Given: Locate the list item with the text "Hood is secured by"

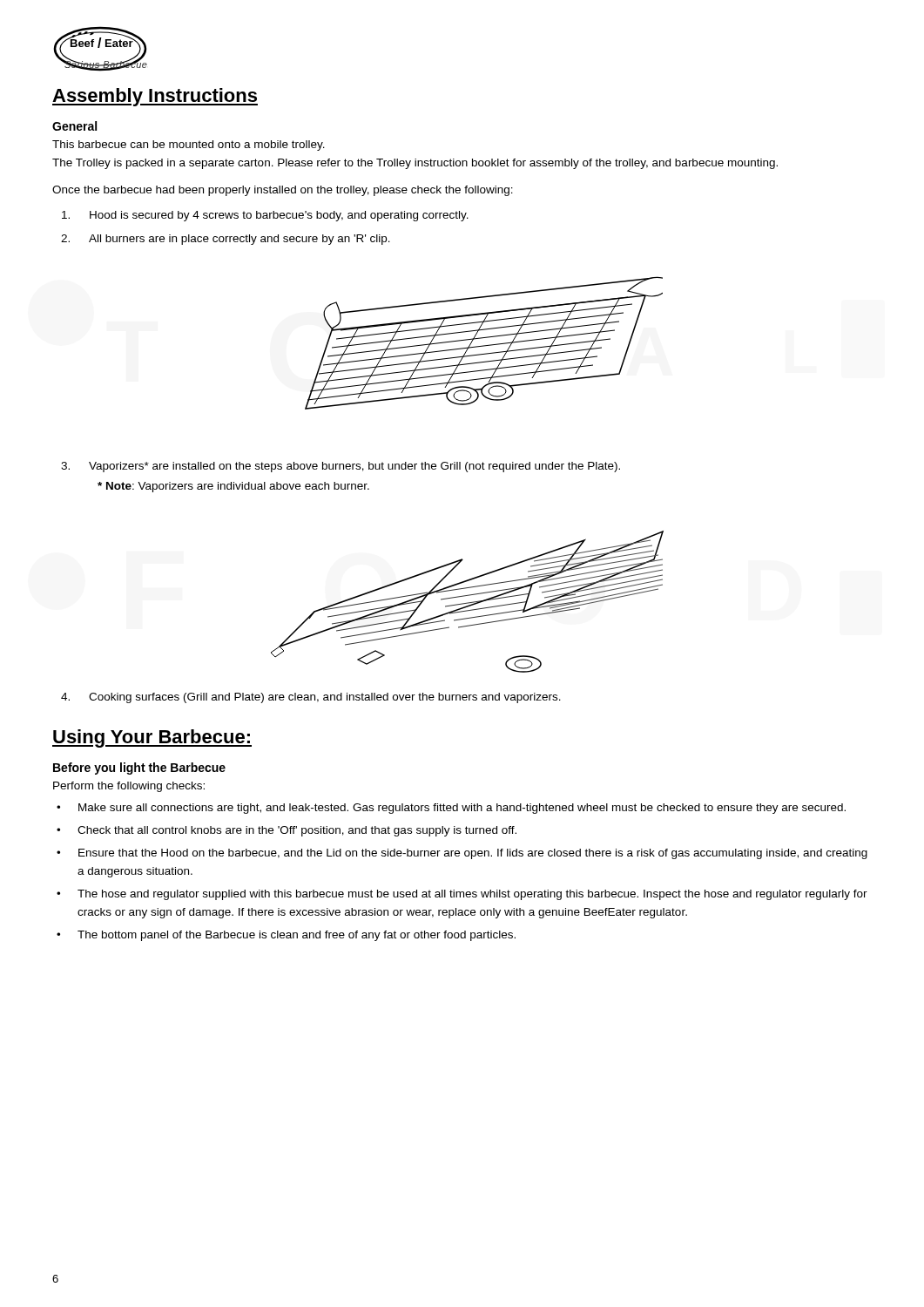Looking at the screenshot, I should coord(265,215).
